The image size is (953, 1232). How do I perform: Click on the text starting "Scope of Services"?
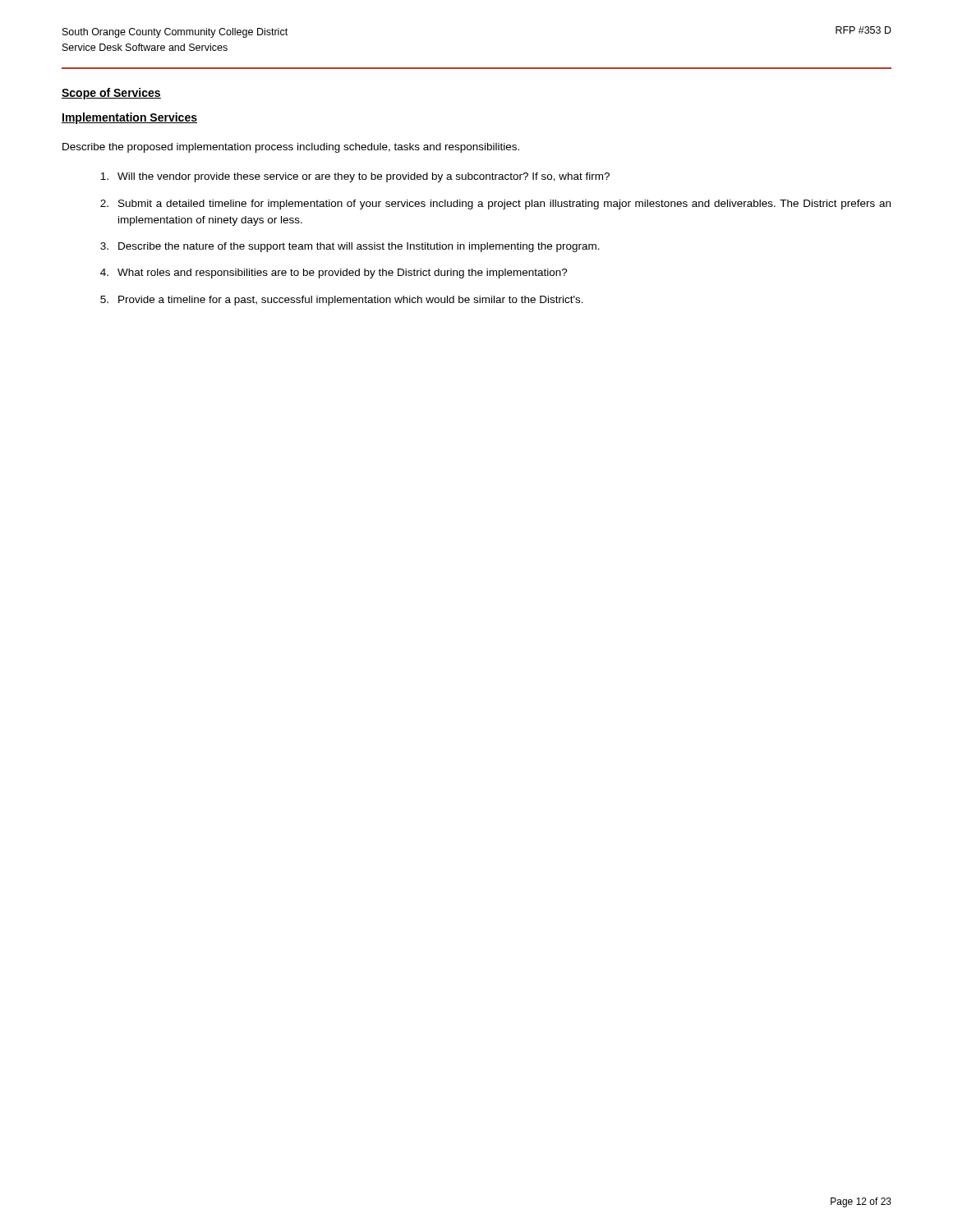click(111, 93)
